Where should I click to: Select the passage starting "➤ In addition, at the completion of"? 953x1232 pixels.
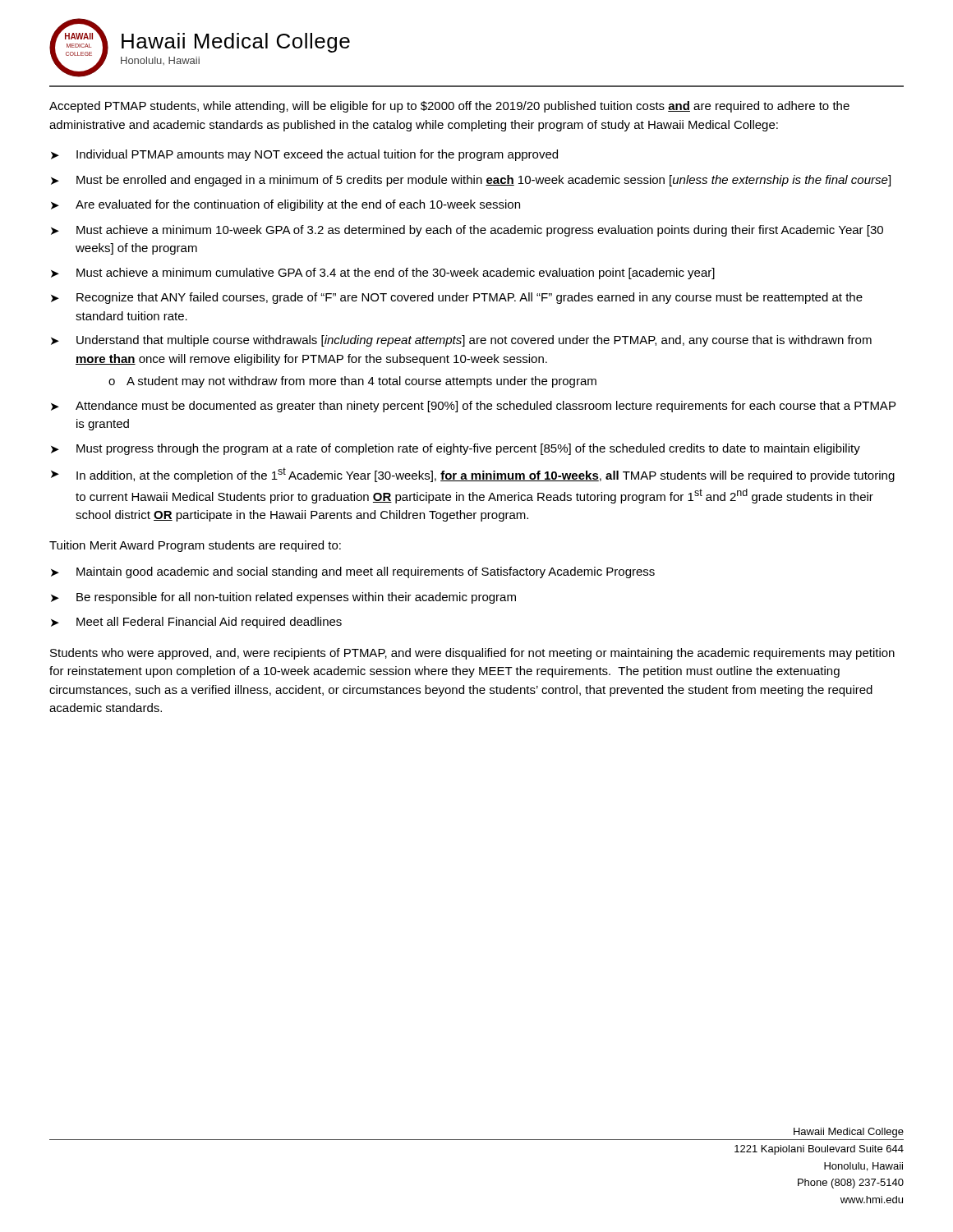coord(476,494)
